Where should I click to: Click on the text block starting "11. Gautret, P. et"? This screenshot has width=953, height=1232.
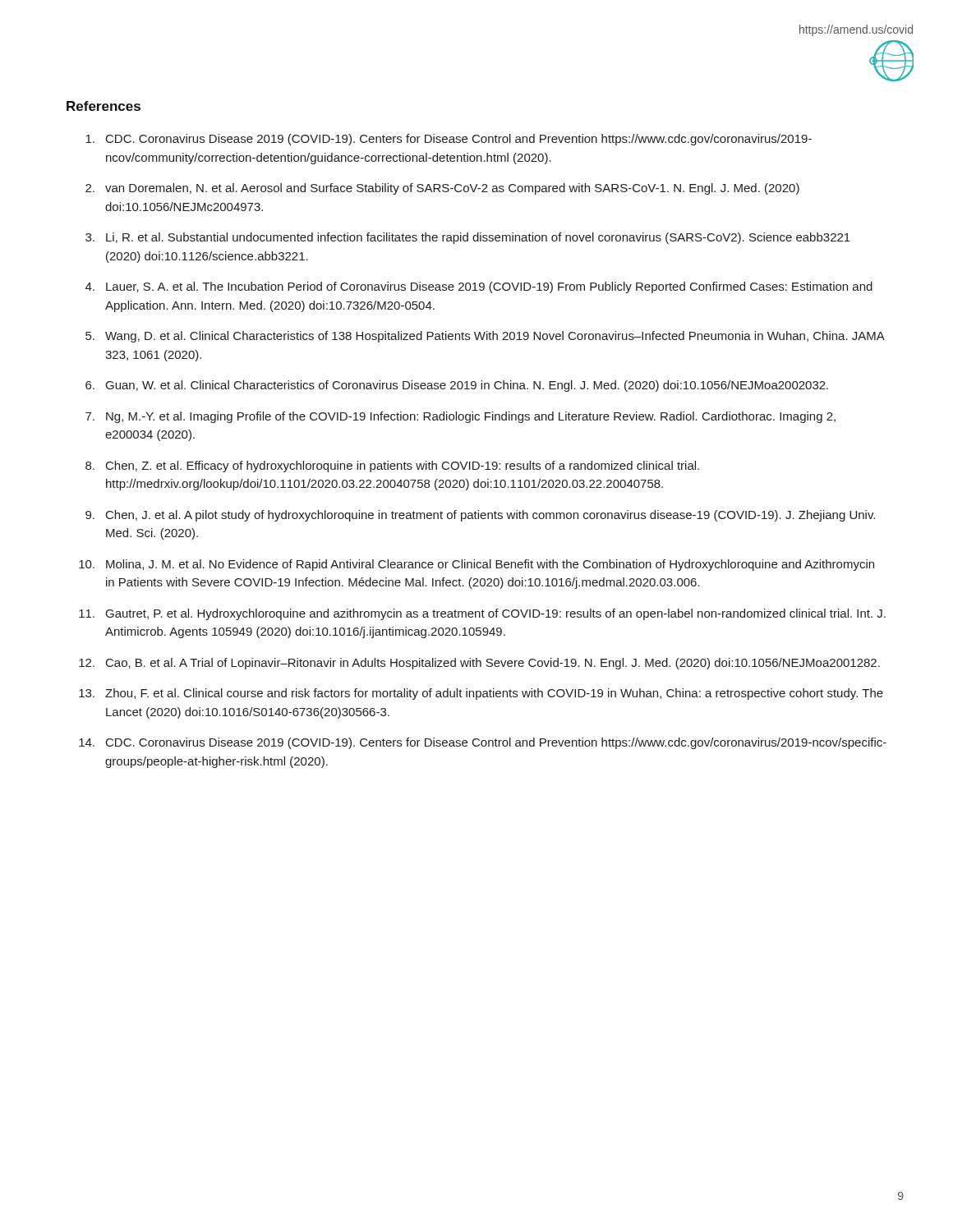click(x=476, y=623)
